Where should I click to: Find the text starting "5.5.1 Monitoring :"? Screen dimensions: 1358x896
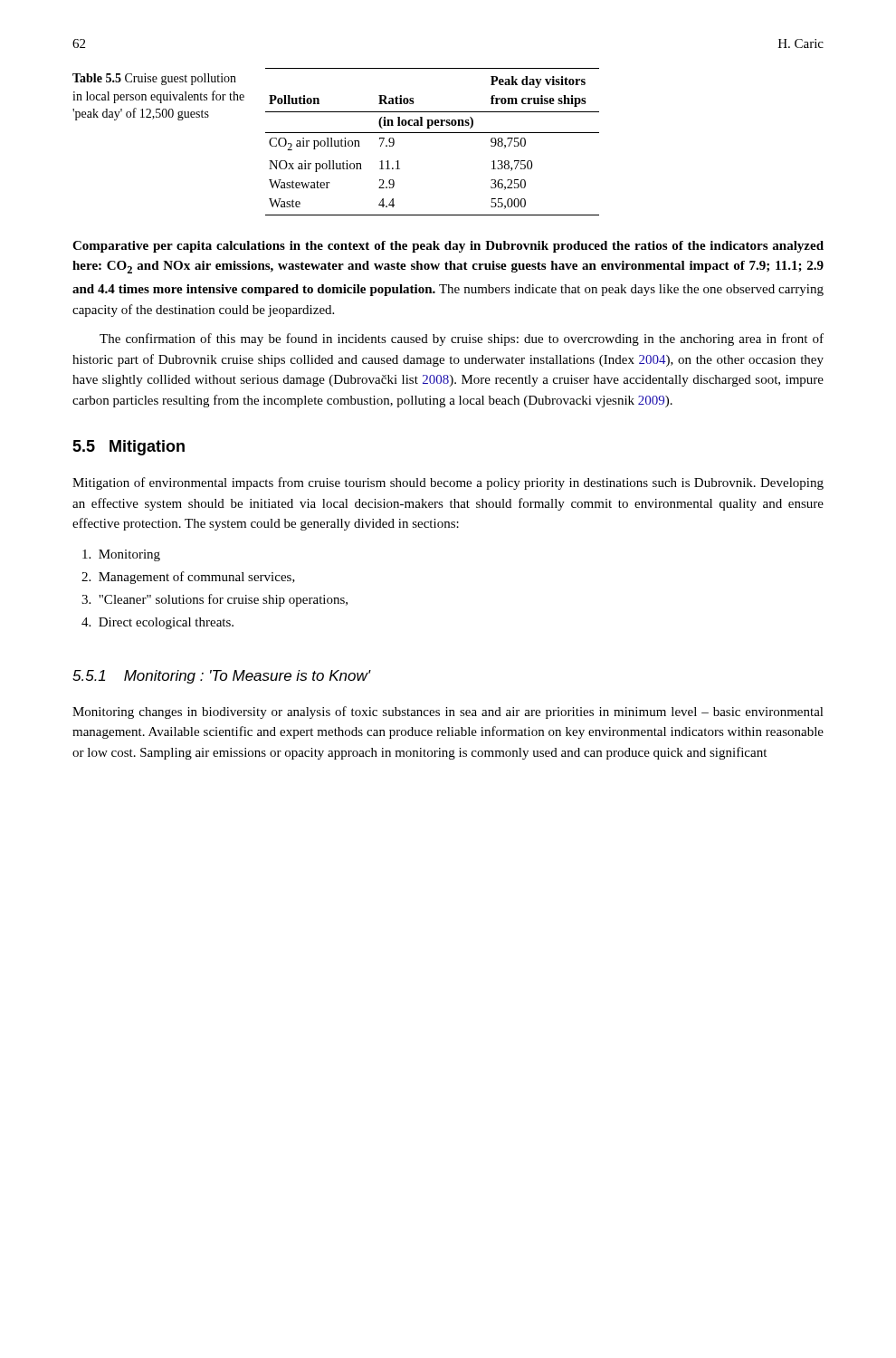(221, 676)
